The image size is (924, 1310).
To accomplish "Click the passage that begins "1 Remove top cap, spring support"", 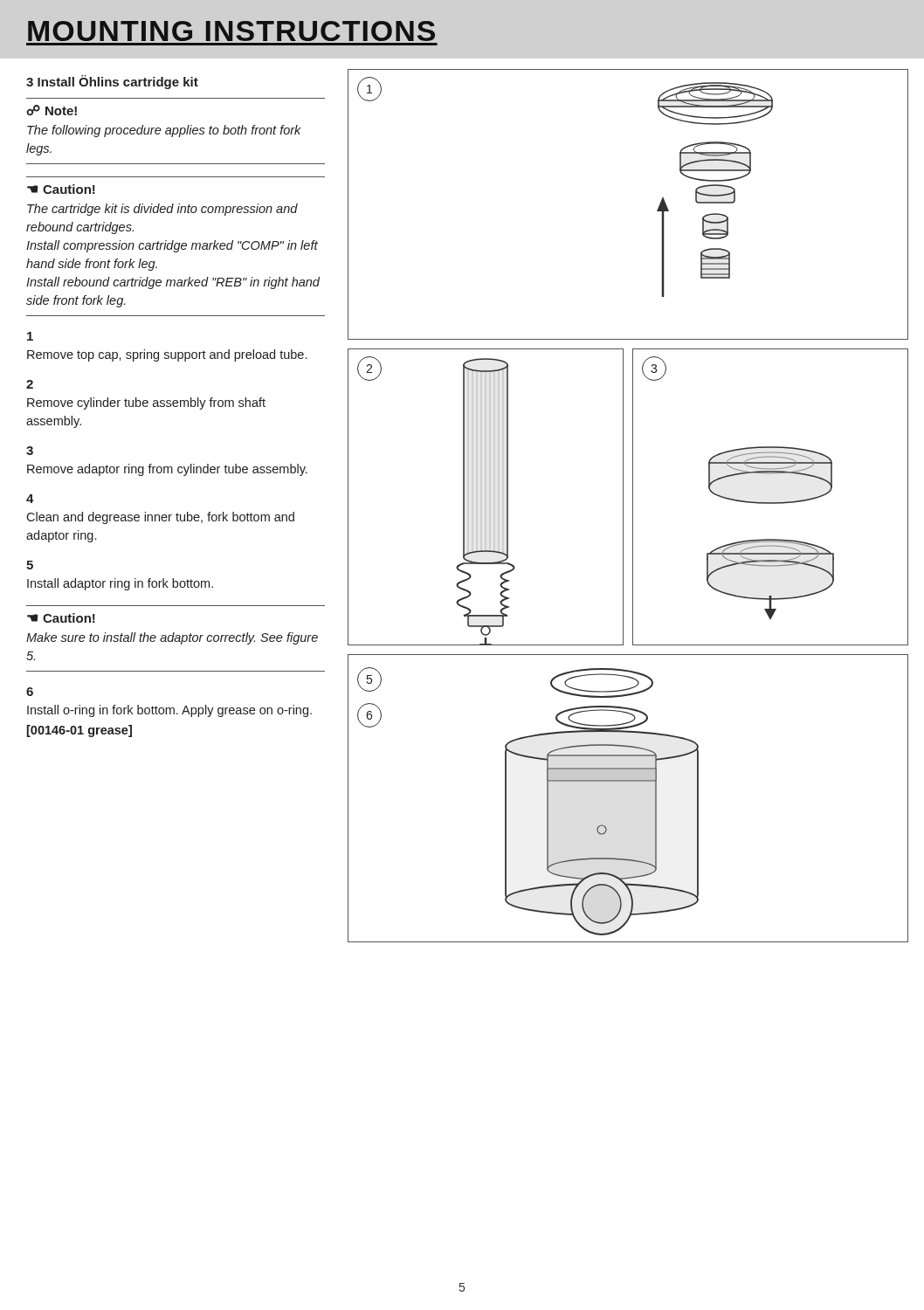I will coord(176,346).
